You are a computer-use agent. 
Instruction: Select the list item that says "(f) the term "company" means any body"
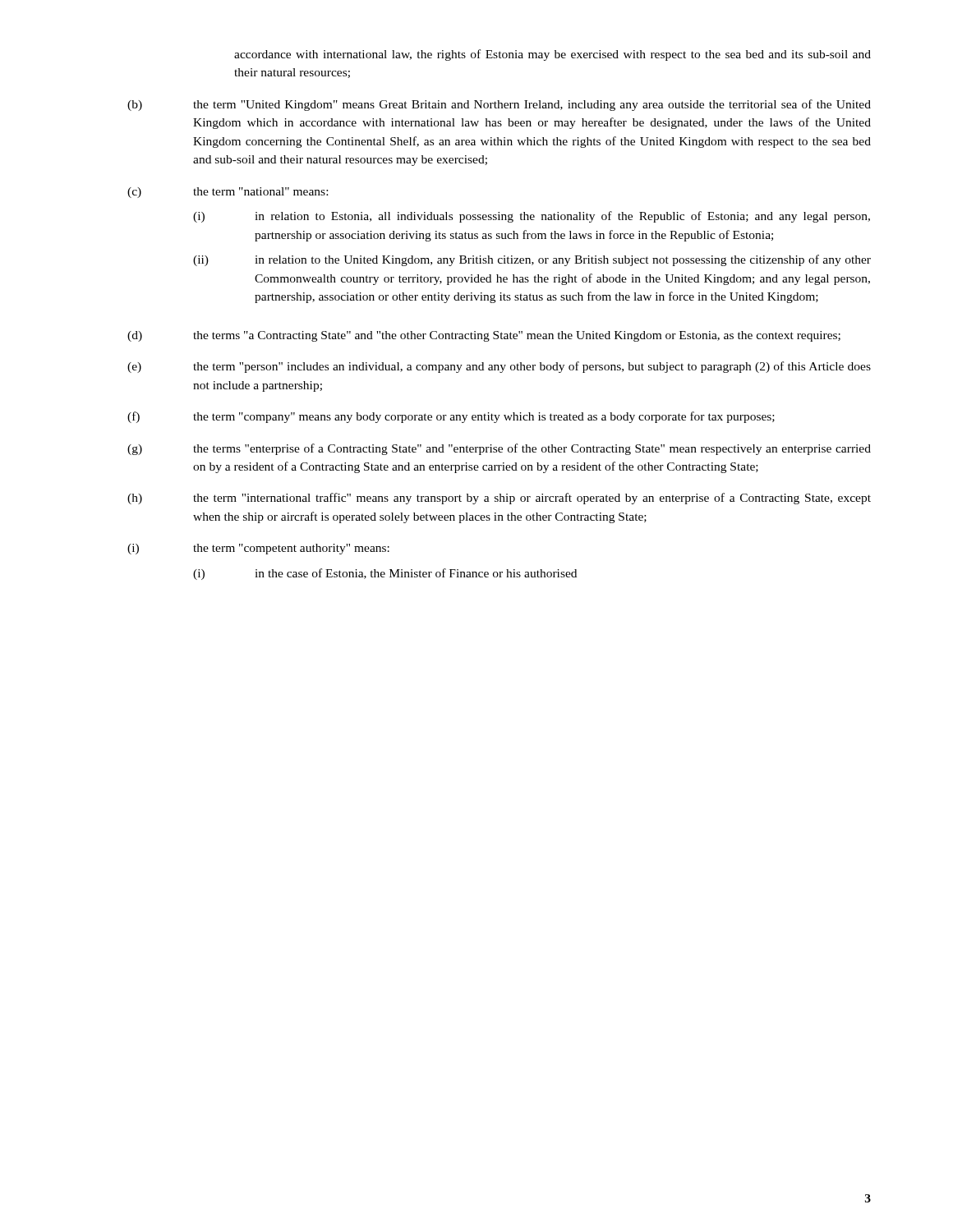coord(499,417)
